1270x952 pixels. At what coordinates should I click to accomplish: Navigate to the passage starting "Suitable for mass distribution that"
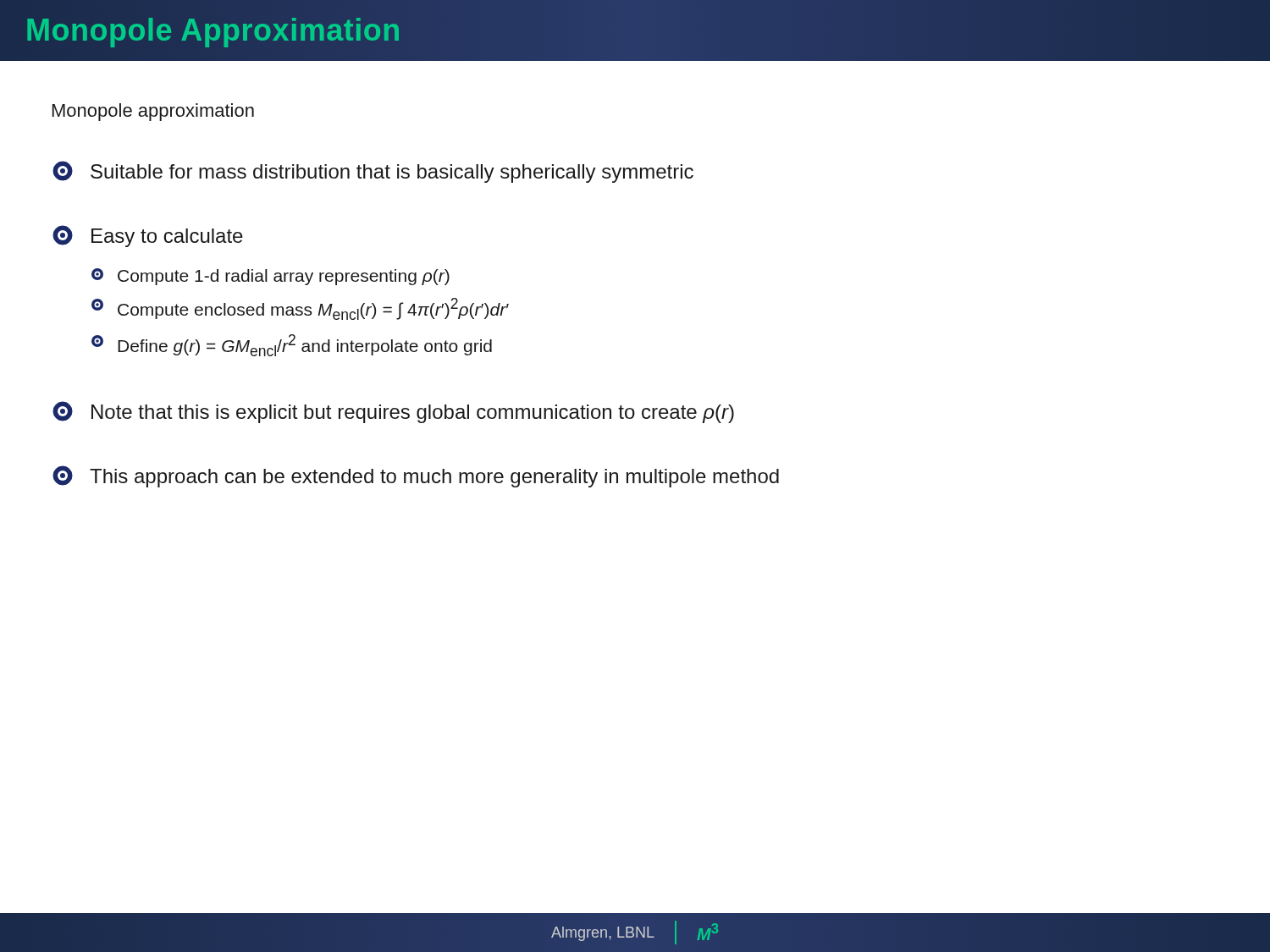(372, 172)
